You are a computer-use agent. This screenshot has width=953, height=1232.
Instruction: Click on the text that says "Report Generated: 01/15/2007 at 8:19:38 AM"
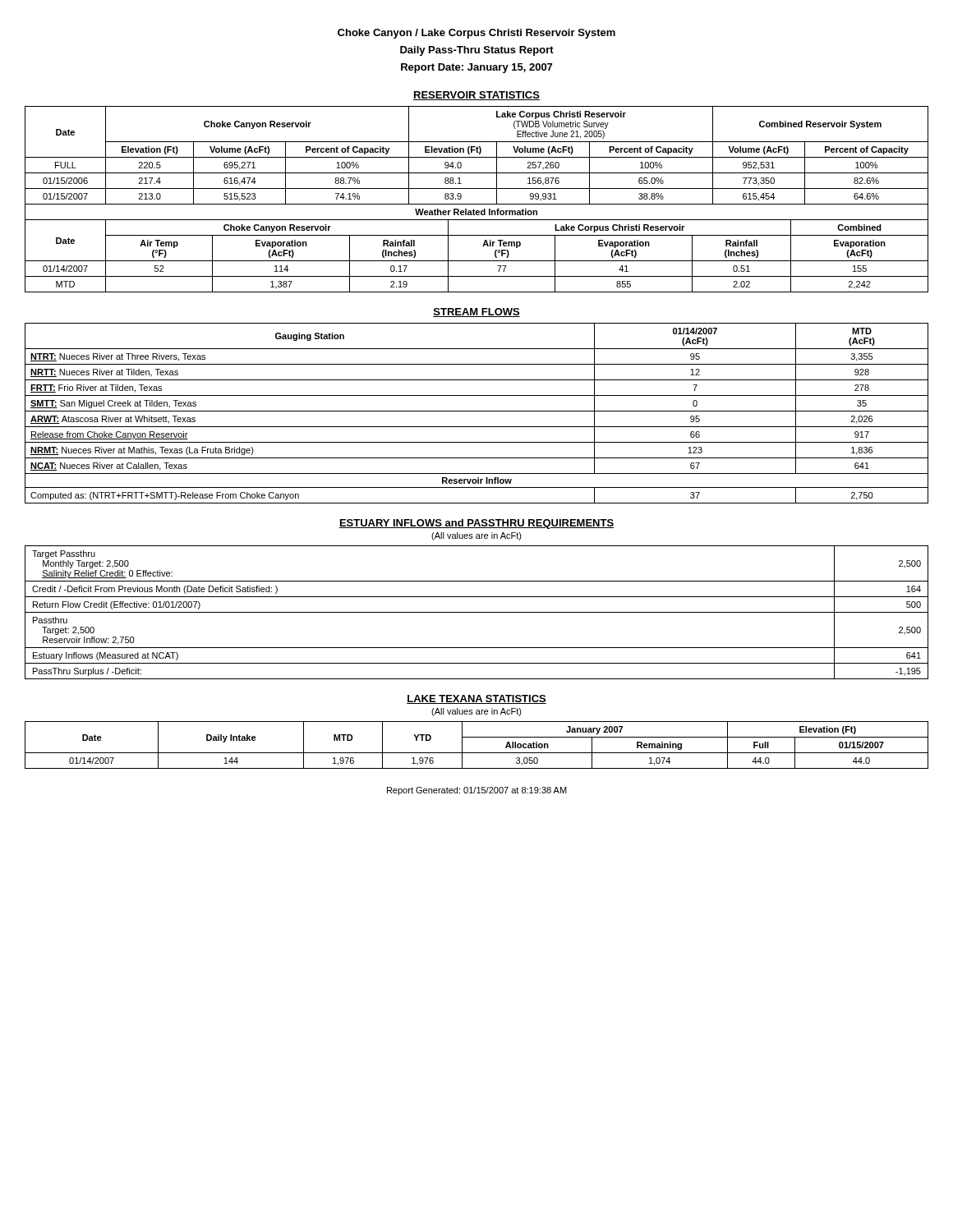[x=476, y=790]
